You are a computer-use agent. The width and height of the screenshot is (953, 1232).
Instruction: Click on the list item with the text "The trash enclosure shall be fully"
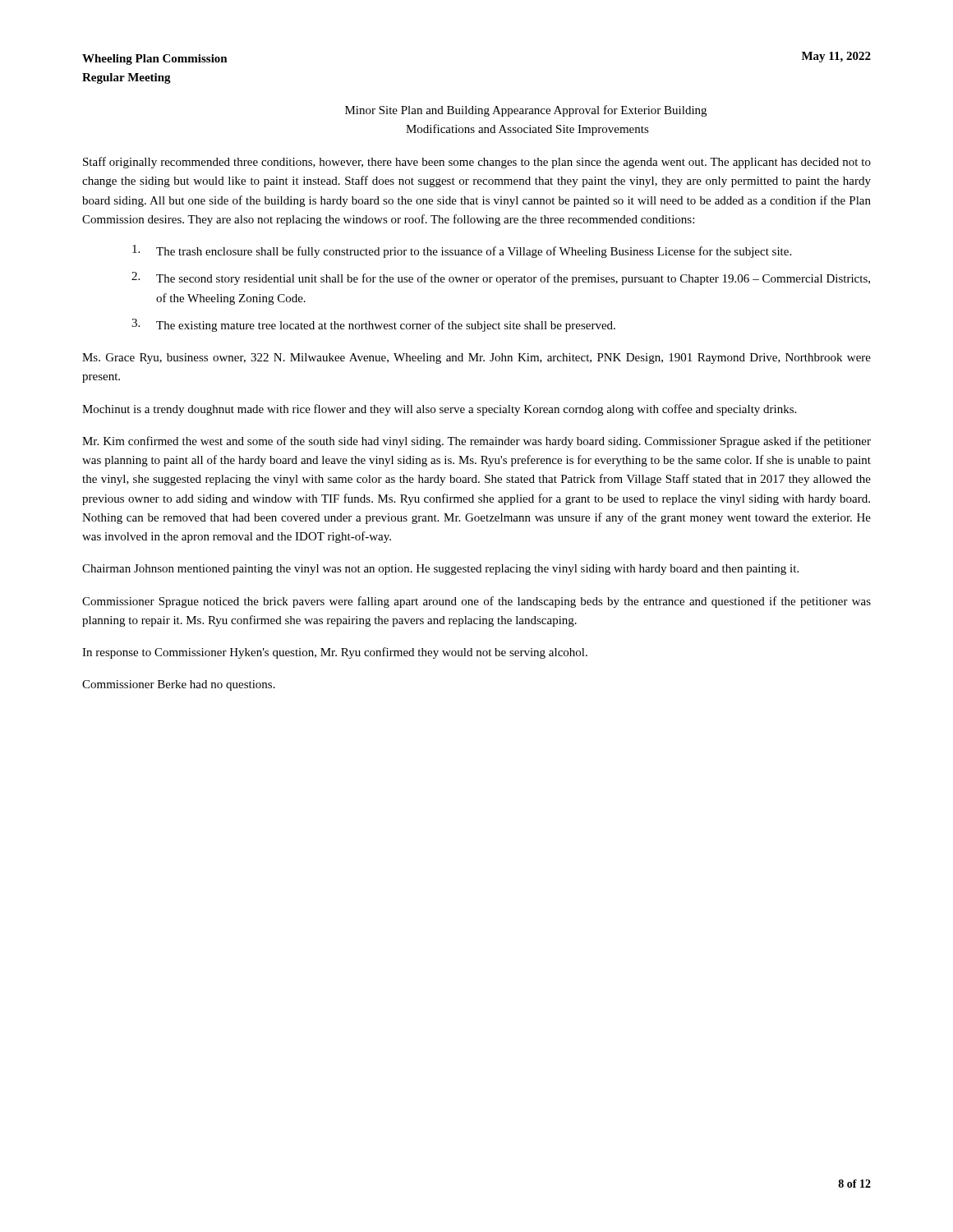click(x=462, y=252)
